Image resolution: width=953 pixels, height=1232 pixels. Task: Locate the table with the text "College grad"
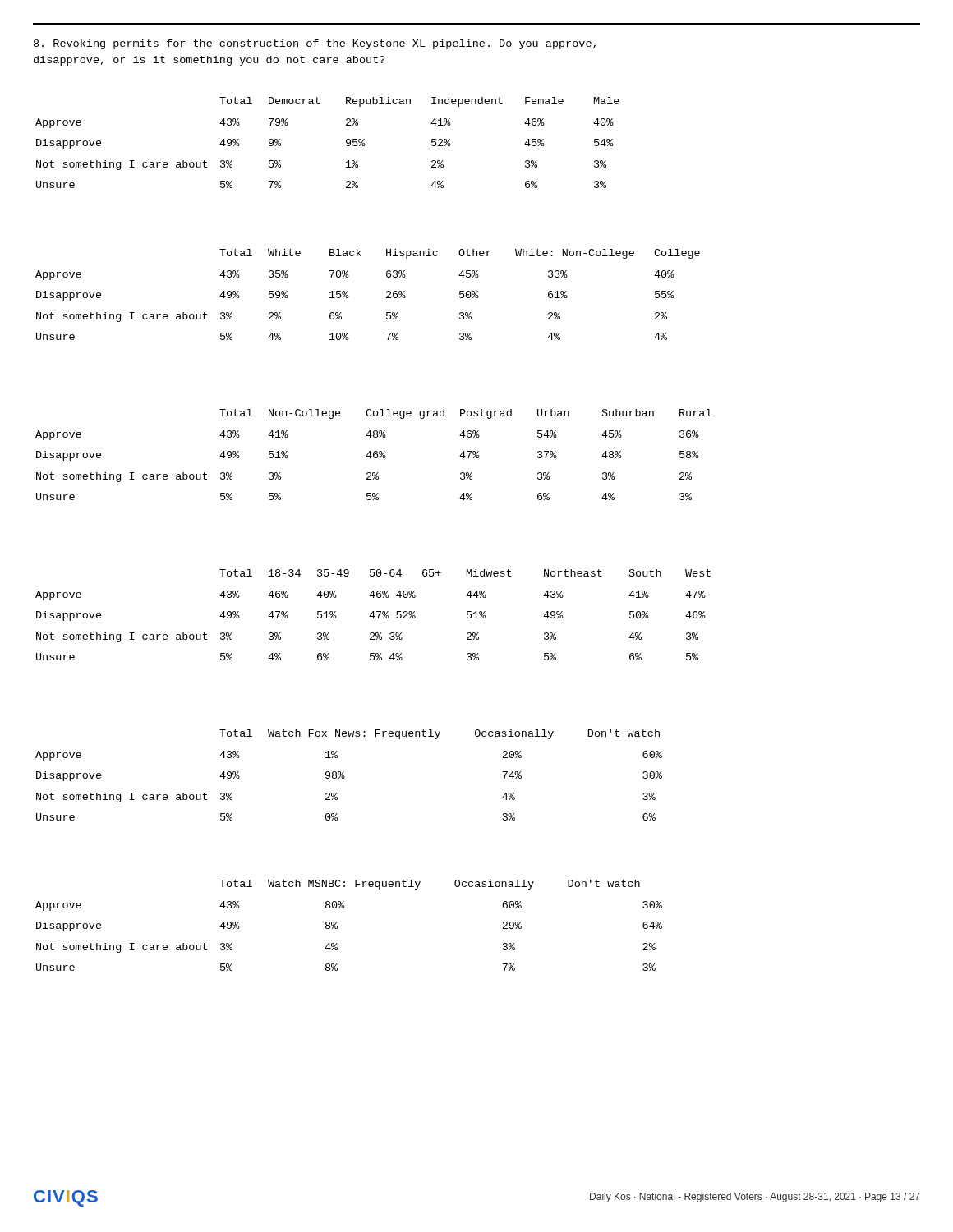476,456
